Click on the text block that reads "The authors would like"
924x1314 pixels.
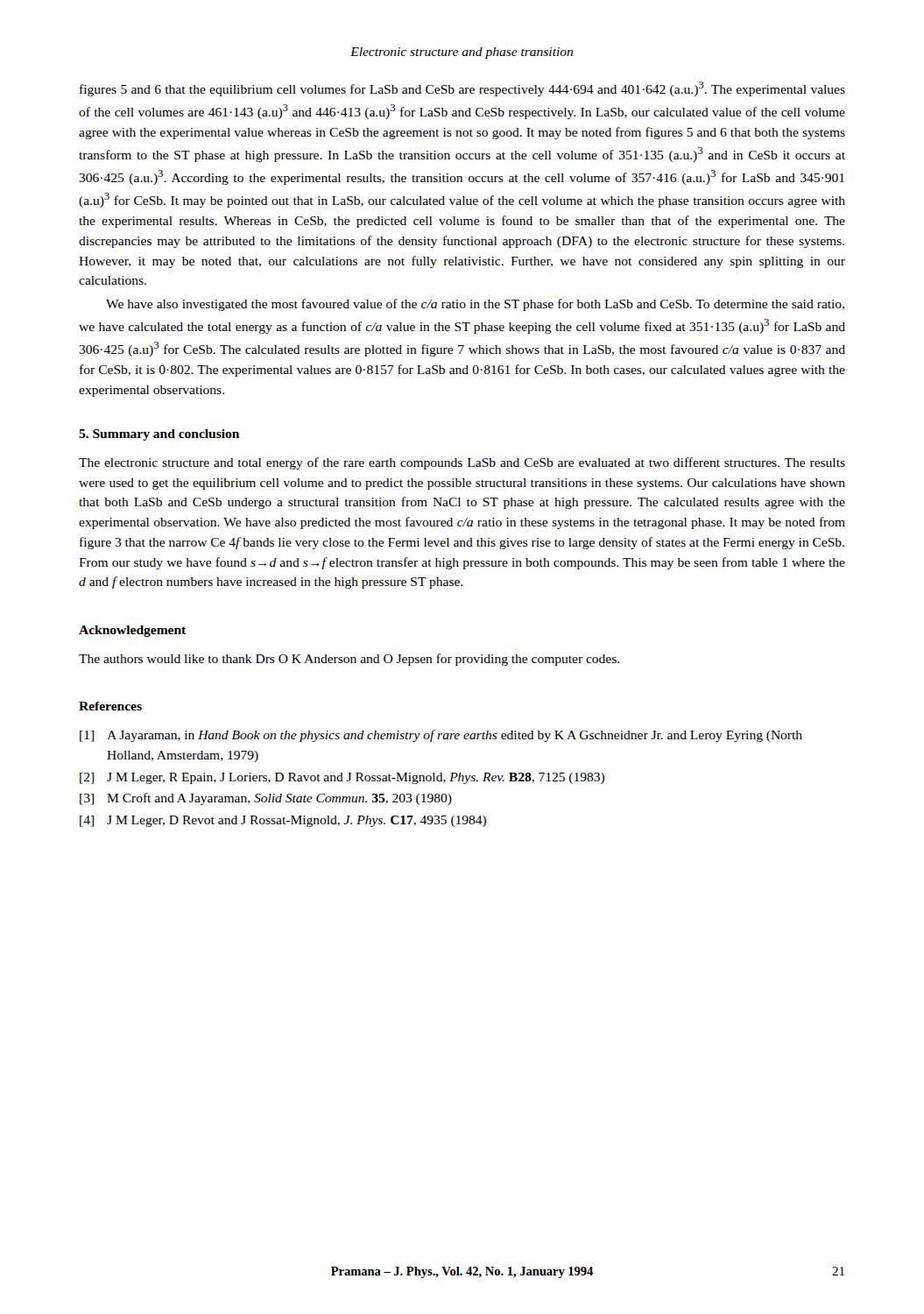point(462,659)
